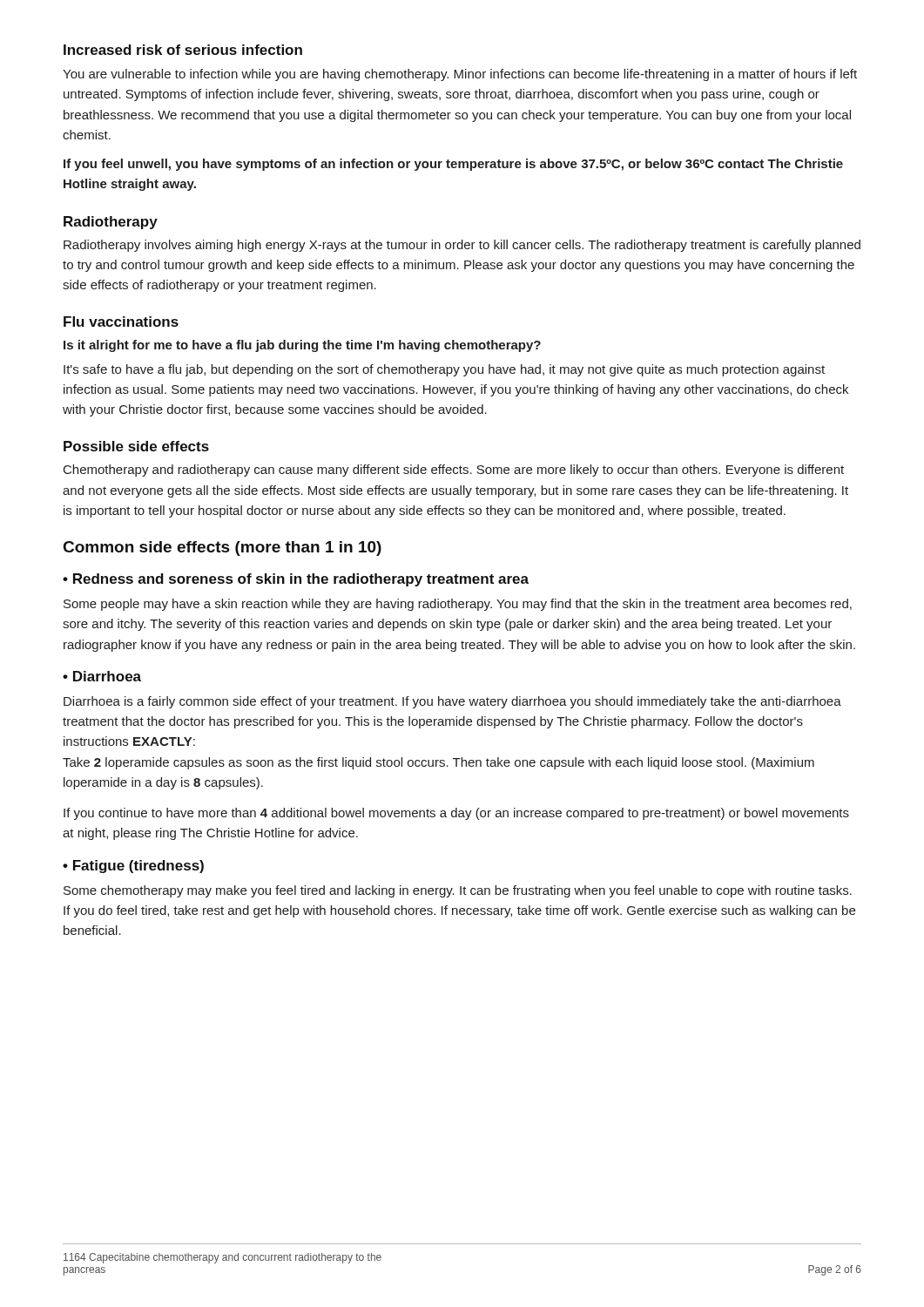Find the block on this page that starts "• Redness and soreness"
924x1307 pixels.
pyautogui.click(x=296, y=579)
